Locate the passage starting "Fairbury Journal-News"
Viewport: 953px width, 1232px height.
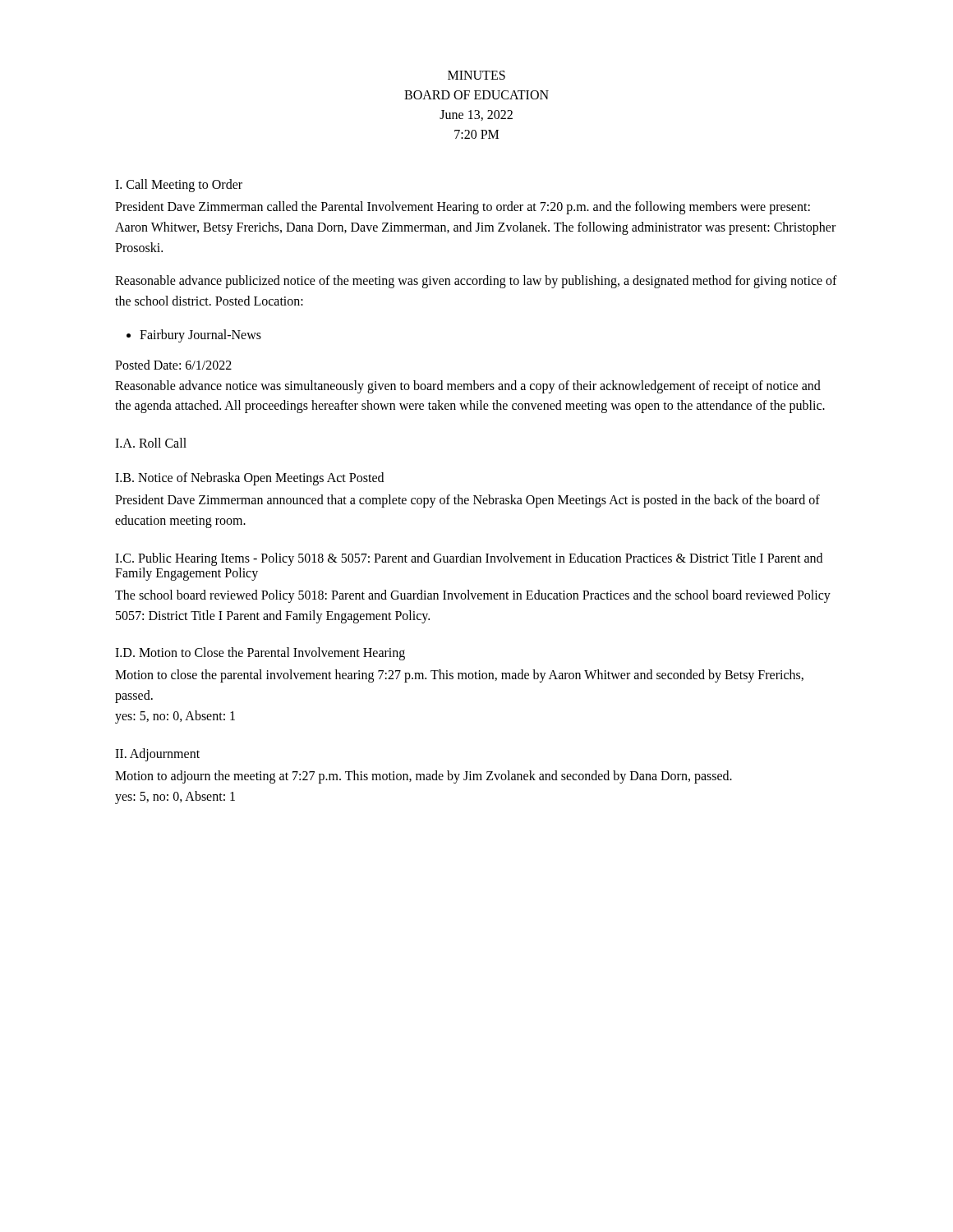(x=200, y=335)
